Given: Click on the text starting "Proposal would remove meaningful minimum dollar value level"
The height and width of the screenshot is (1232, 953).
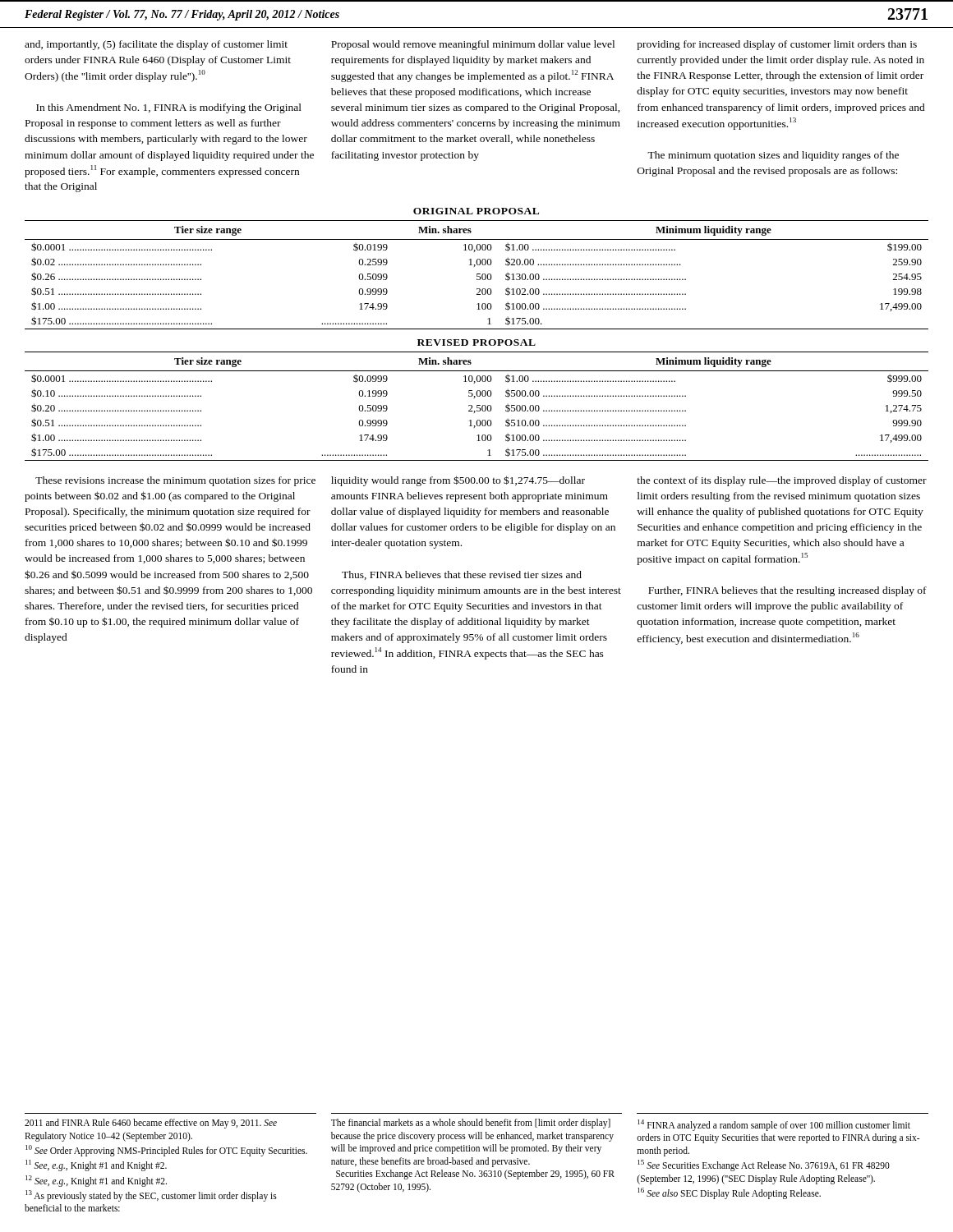Looking at the screenshot, I should click(476, 99).
